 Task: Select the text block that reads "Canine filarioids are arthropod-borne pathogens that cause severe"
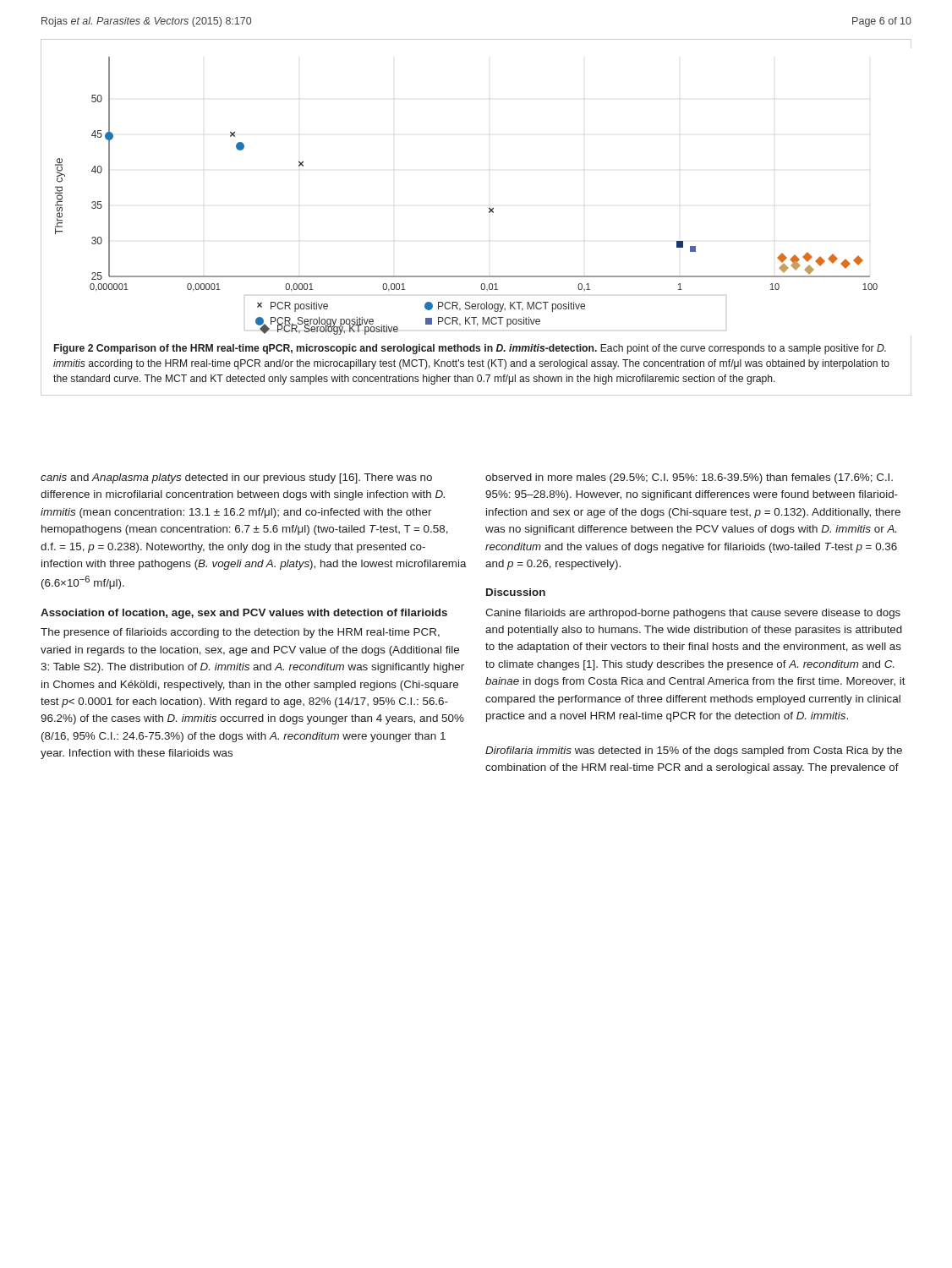(x=695, y=690)
